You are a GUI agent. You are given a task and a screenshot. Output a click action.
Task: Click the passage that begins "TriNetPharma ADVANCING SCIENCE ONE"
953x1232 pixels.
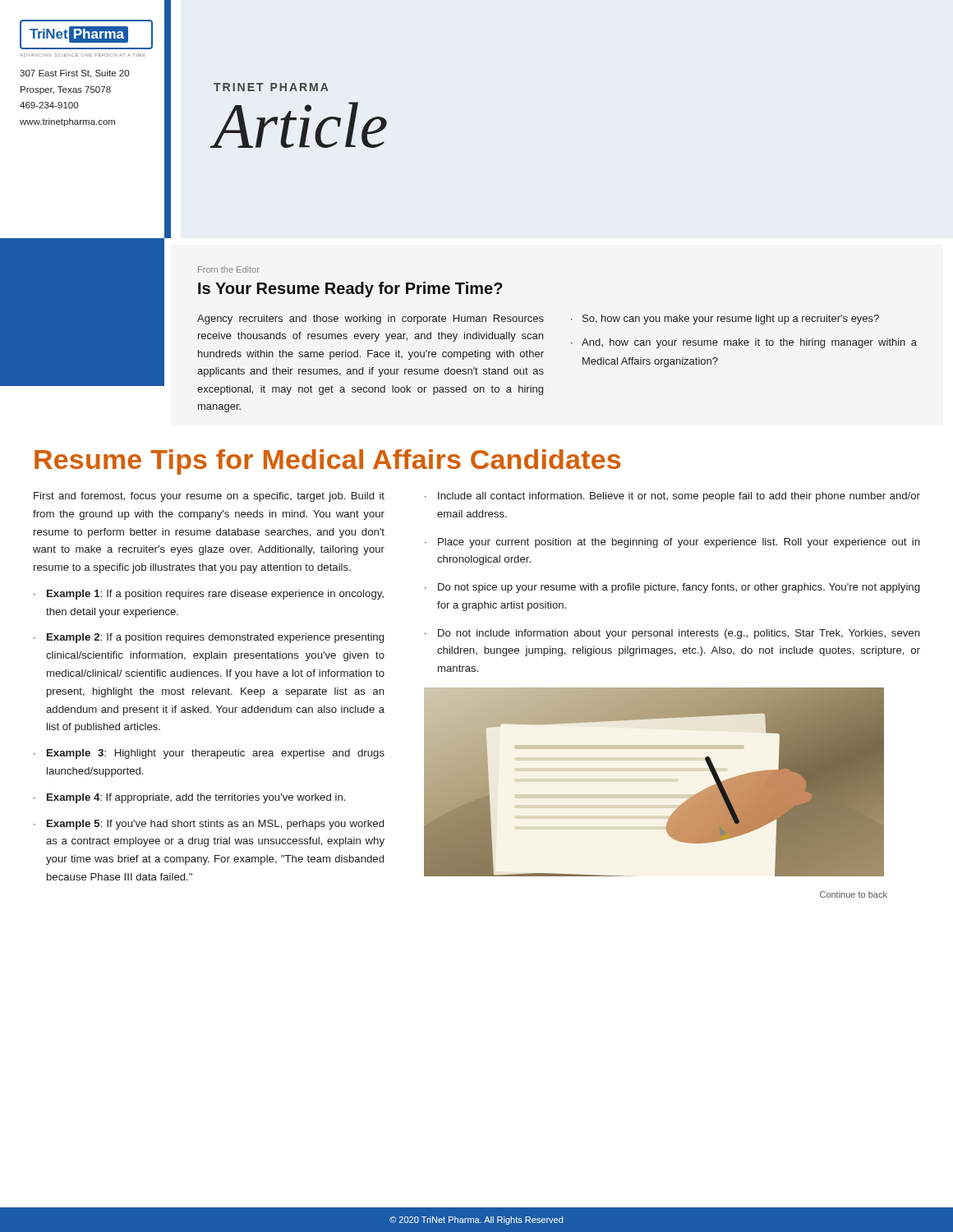[92, 75]
